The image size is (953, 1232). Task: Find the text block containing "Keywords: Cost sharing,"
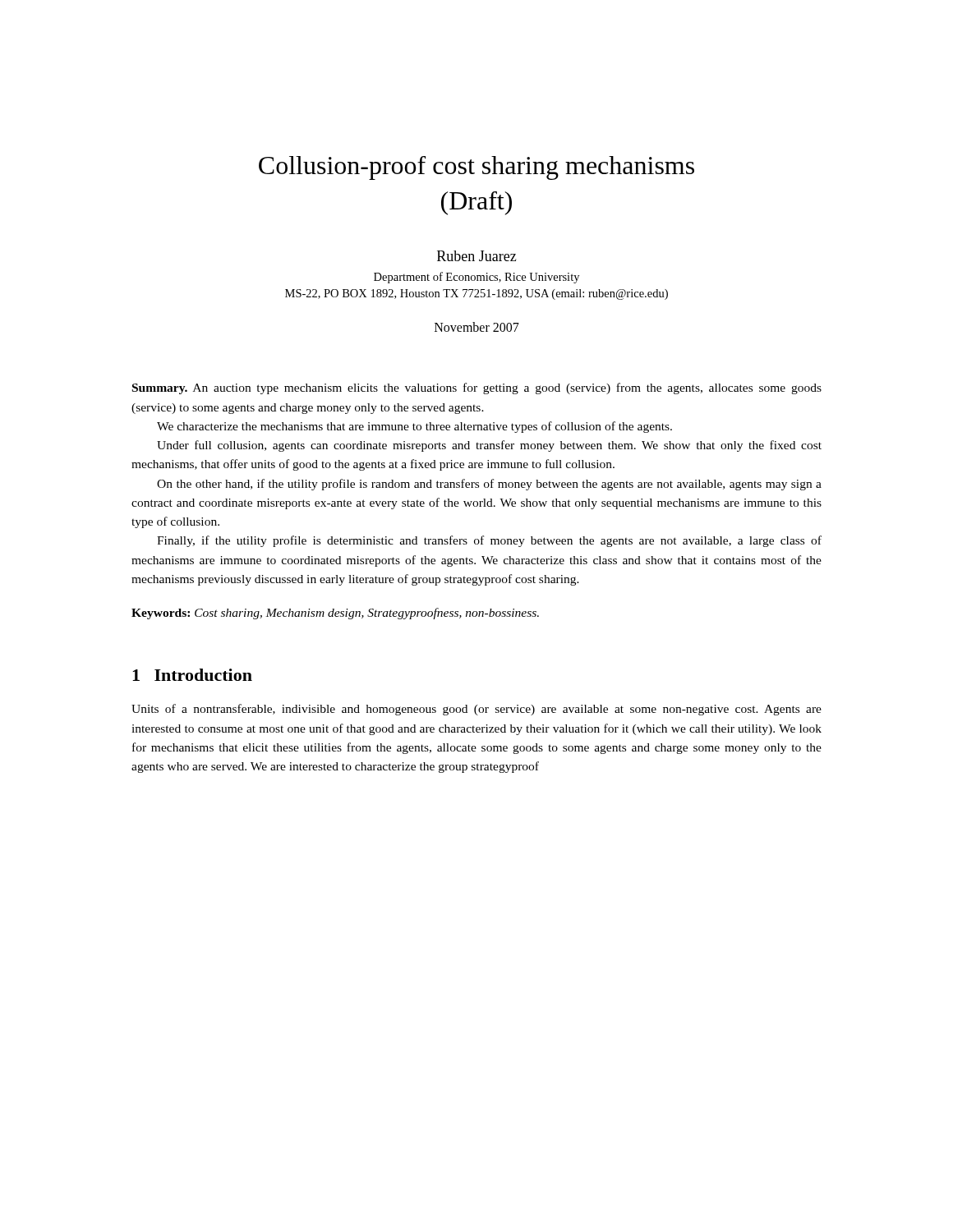point(336,612)
